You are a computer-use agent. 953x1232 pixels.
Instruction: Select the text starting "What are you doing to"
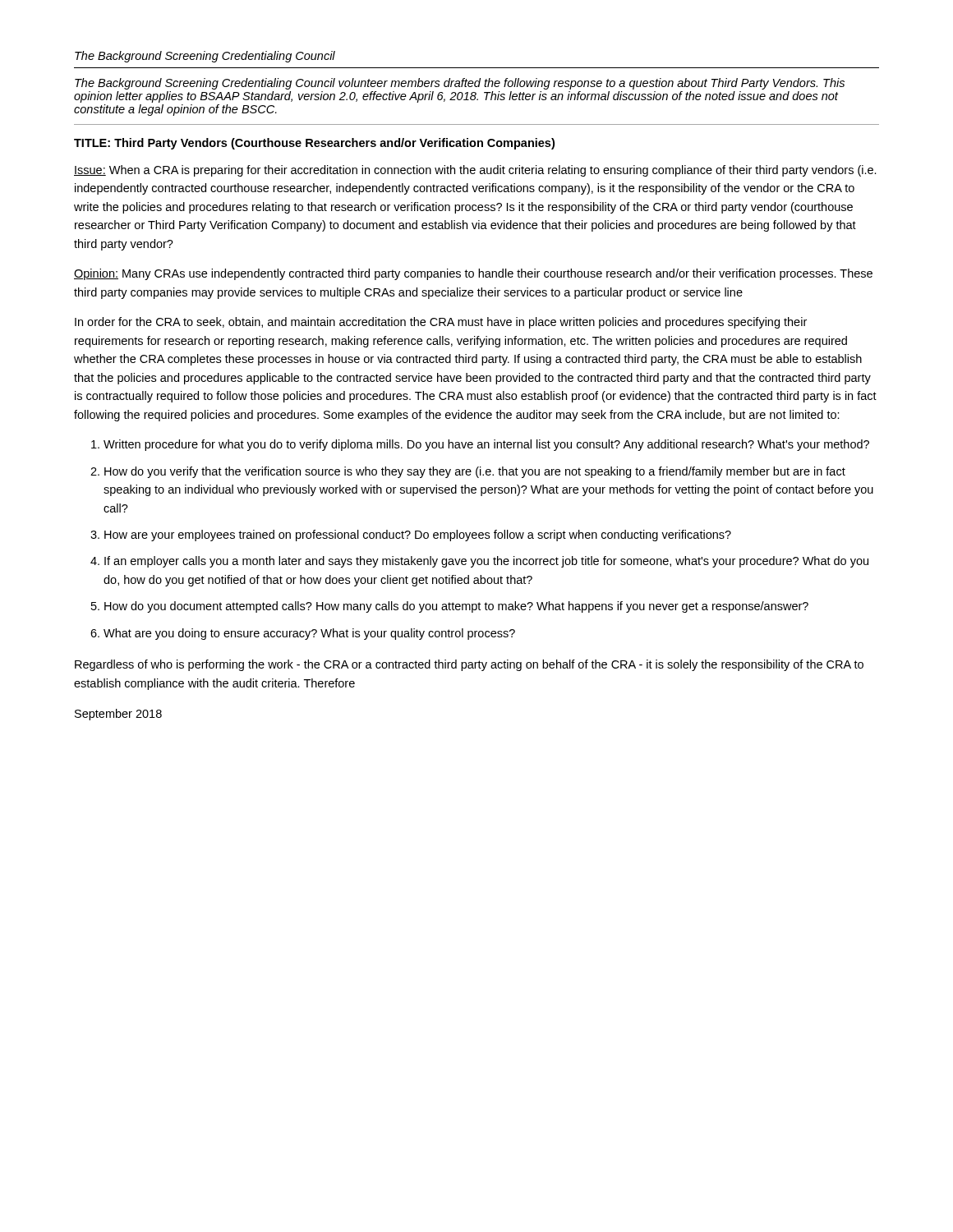tap(309, 633)
